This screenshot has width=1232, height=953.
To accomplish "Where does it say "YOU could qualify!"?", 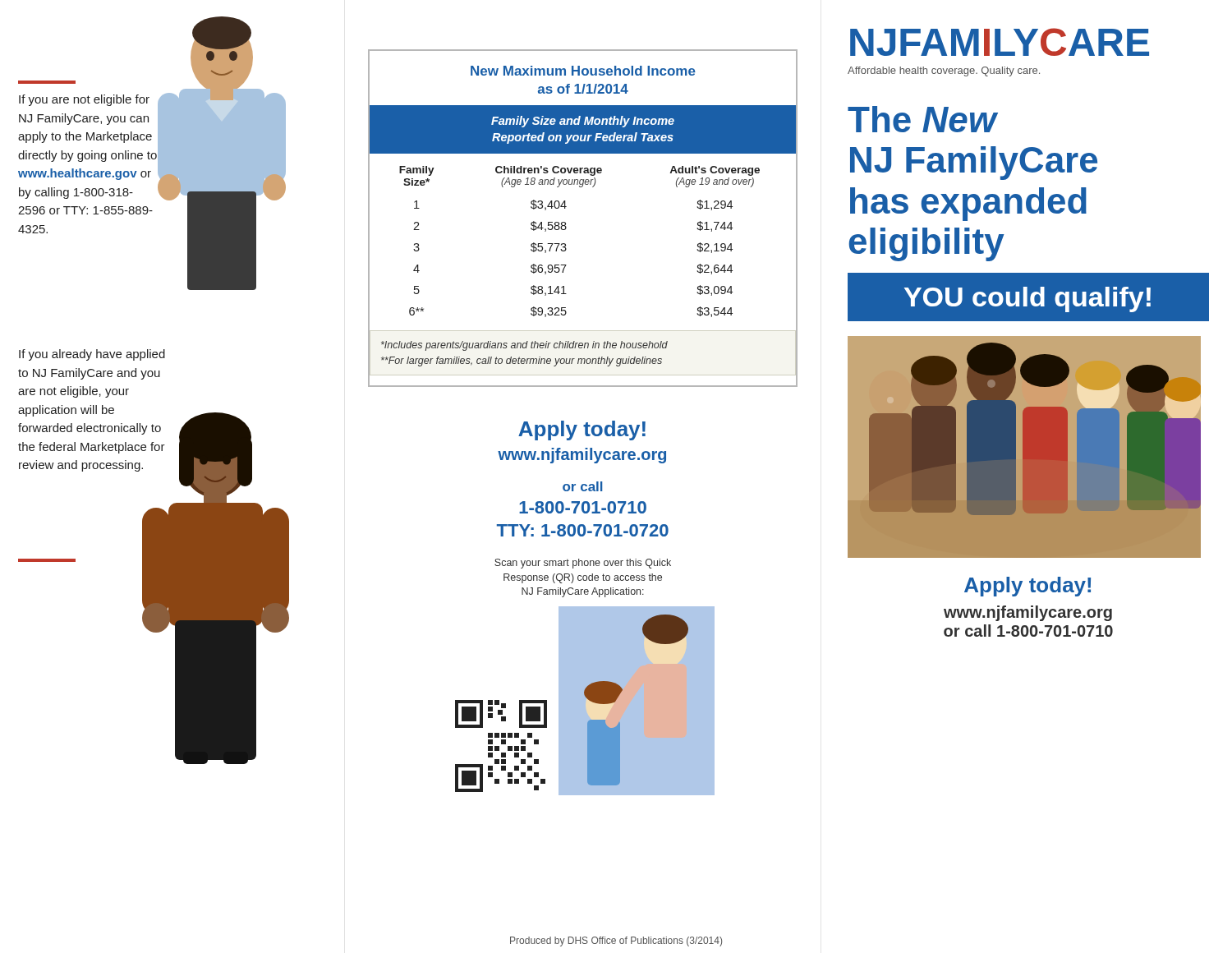I will [1028, 297].
